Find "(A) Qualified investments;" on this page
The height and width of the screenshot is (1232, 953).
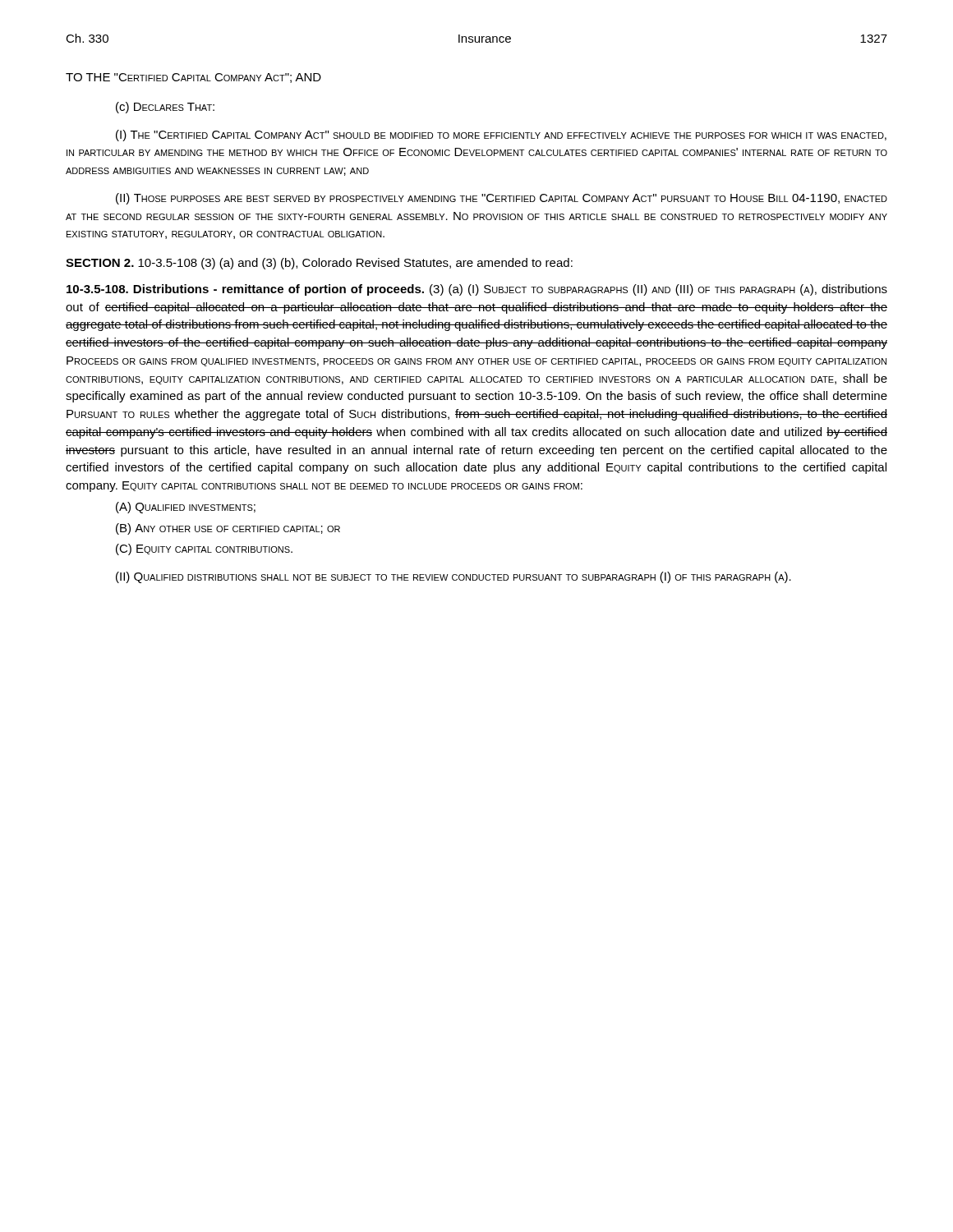coord(186,506)
